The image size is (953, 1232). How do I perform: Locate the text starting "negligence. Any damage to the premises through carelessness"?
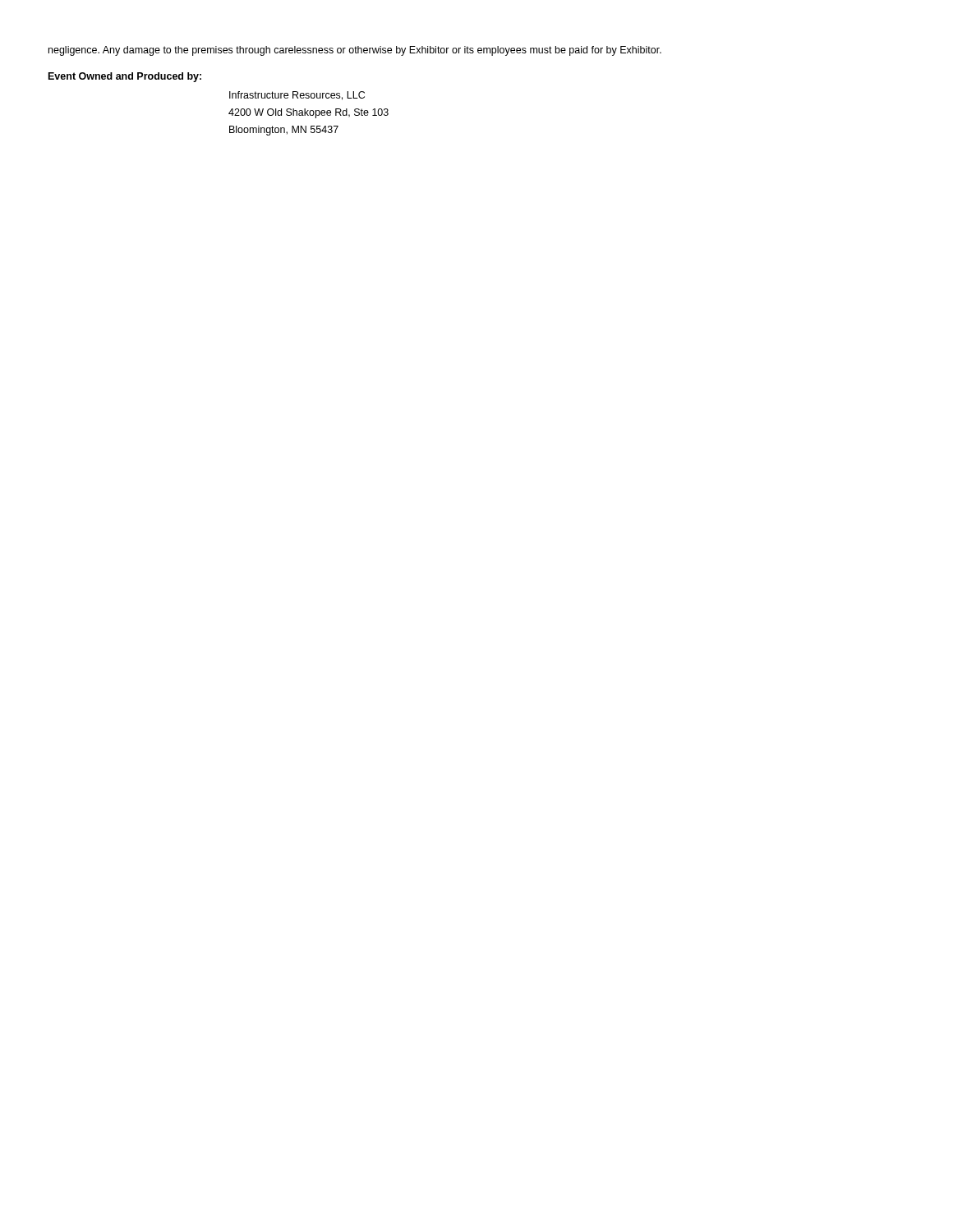355,50
